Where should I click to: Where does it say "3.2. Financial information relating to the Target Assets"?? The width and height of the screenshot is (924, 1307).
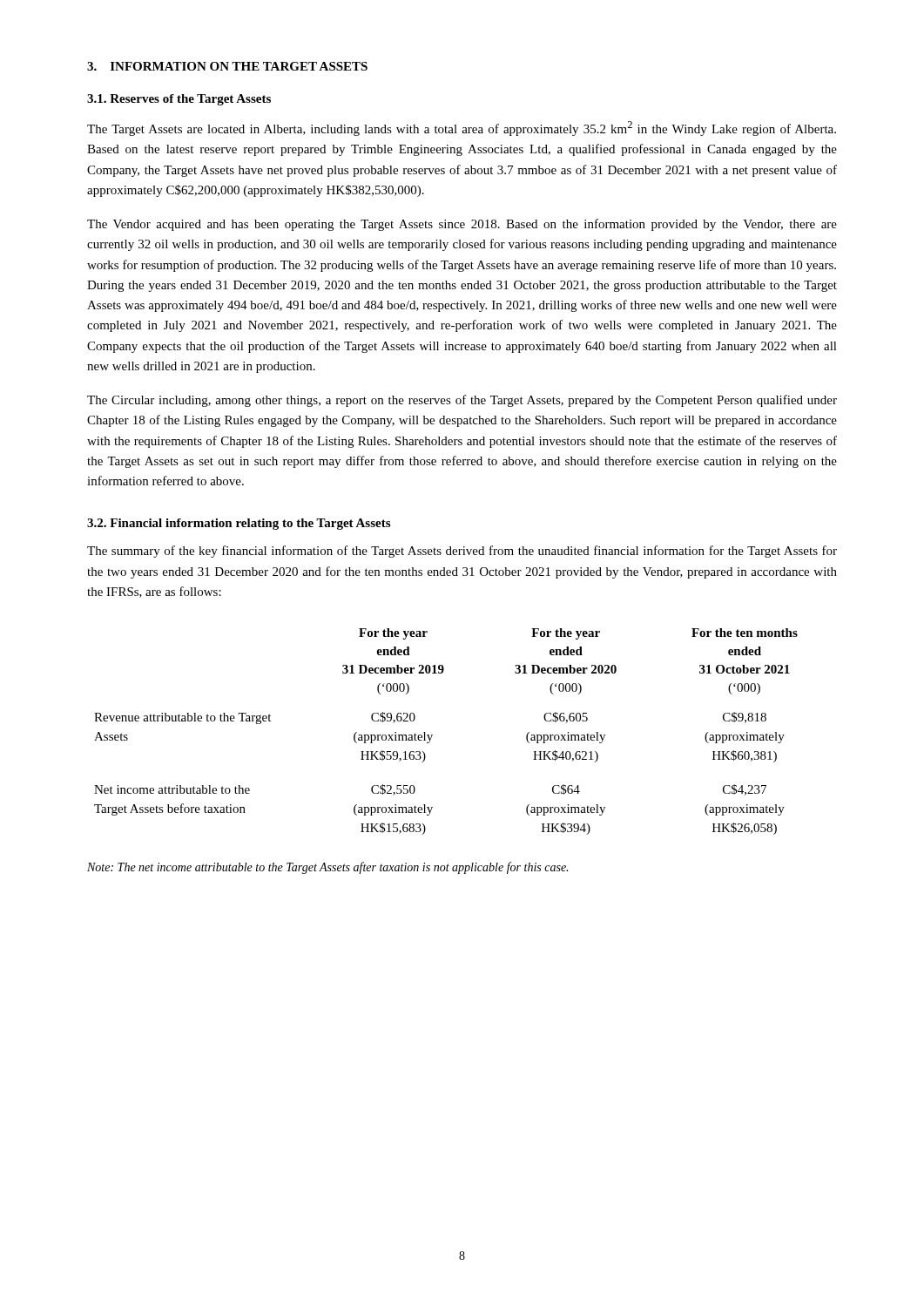(239, 523)
